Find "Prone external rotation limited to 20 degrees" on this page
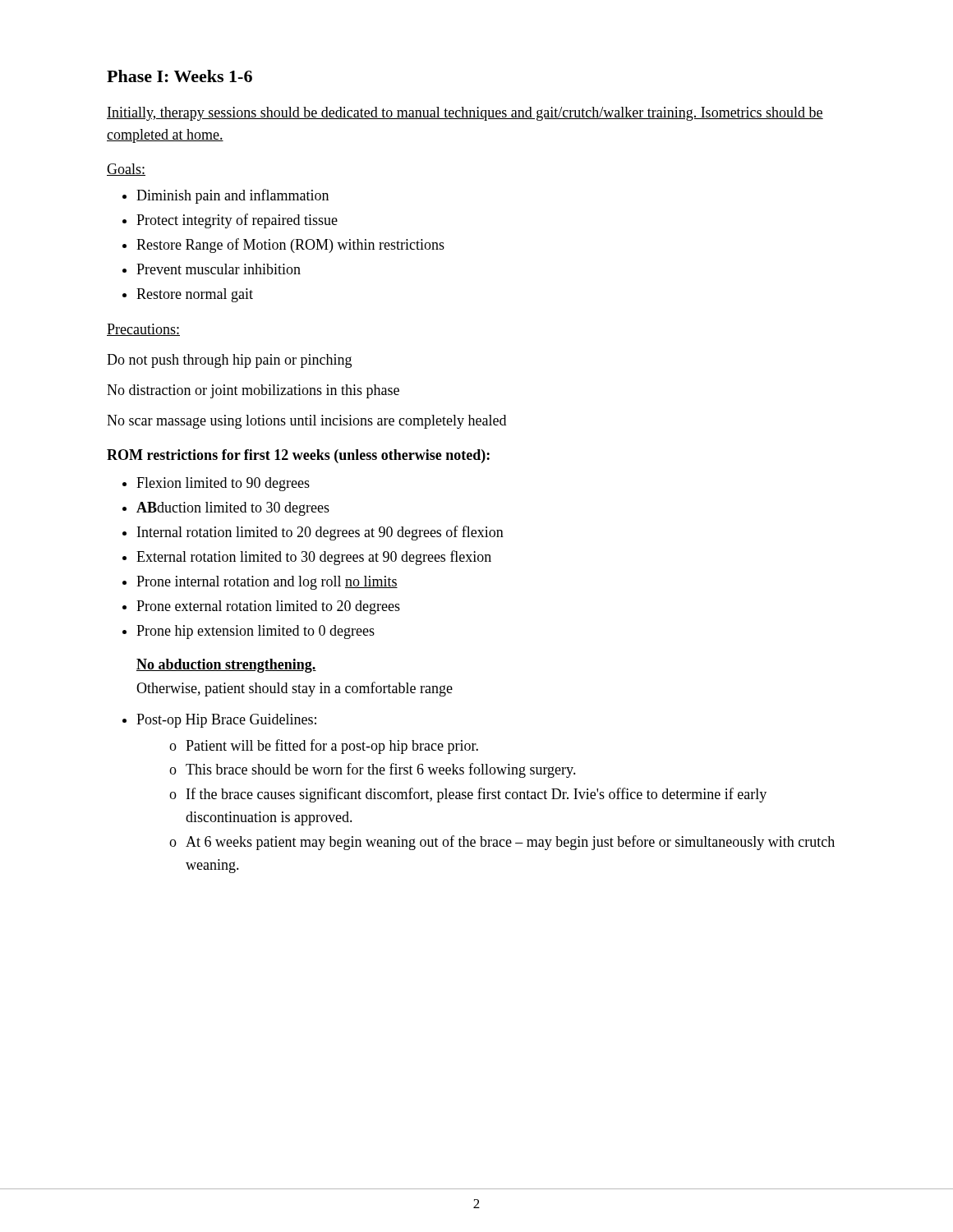 point(268,606)
